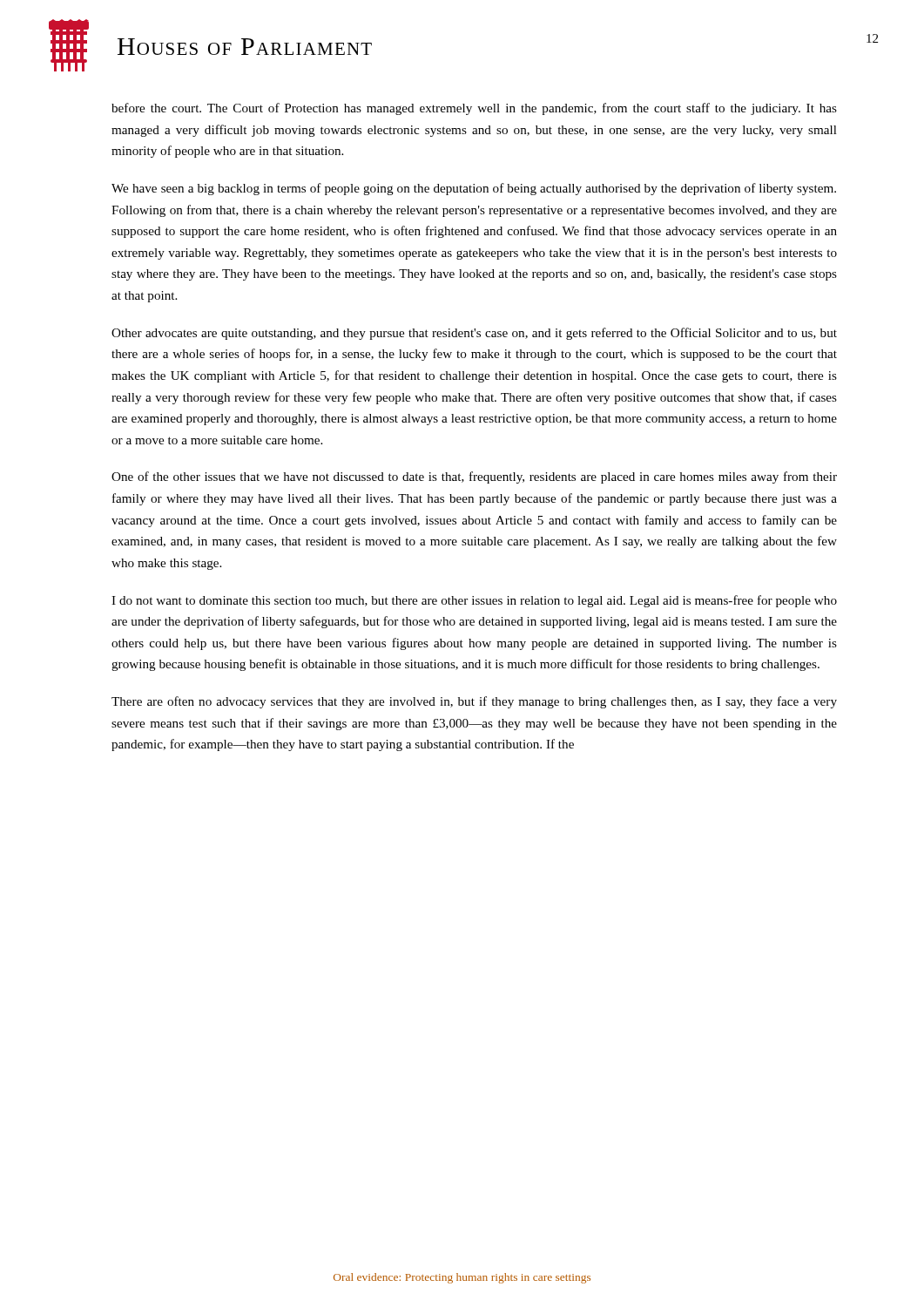Find the block on this page that starts "I do not want to dominate"

[474, 632]
